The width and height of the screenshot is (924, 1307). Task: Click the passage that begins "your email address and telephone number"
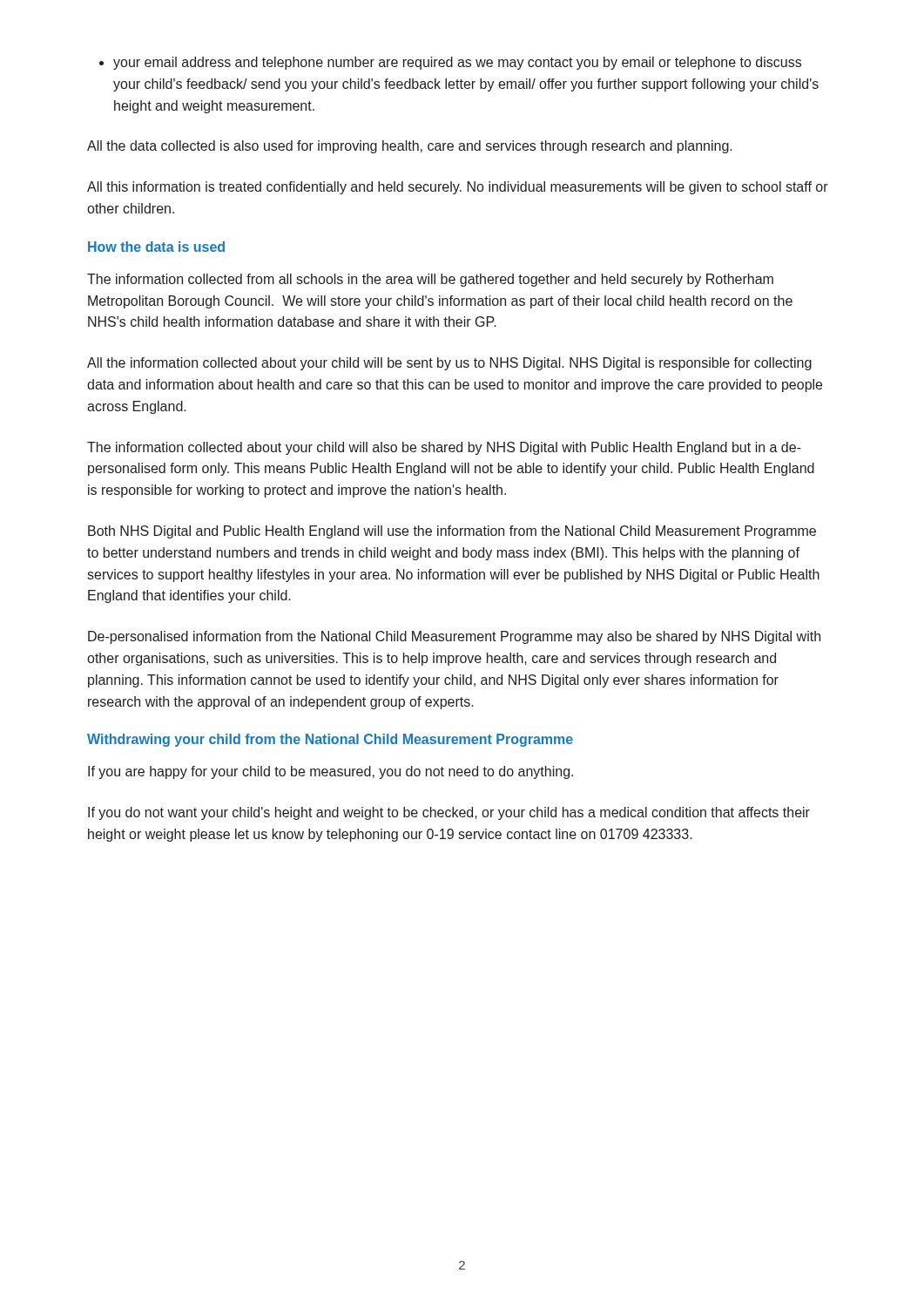(462, 85)
